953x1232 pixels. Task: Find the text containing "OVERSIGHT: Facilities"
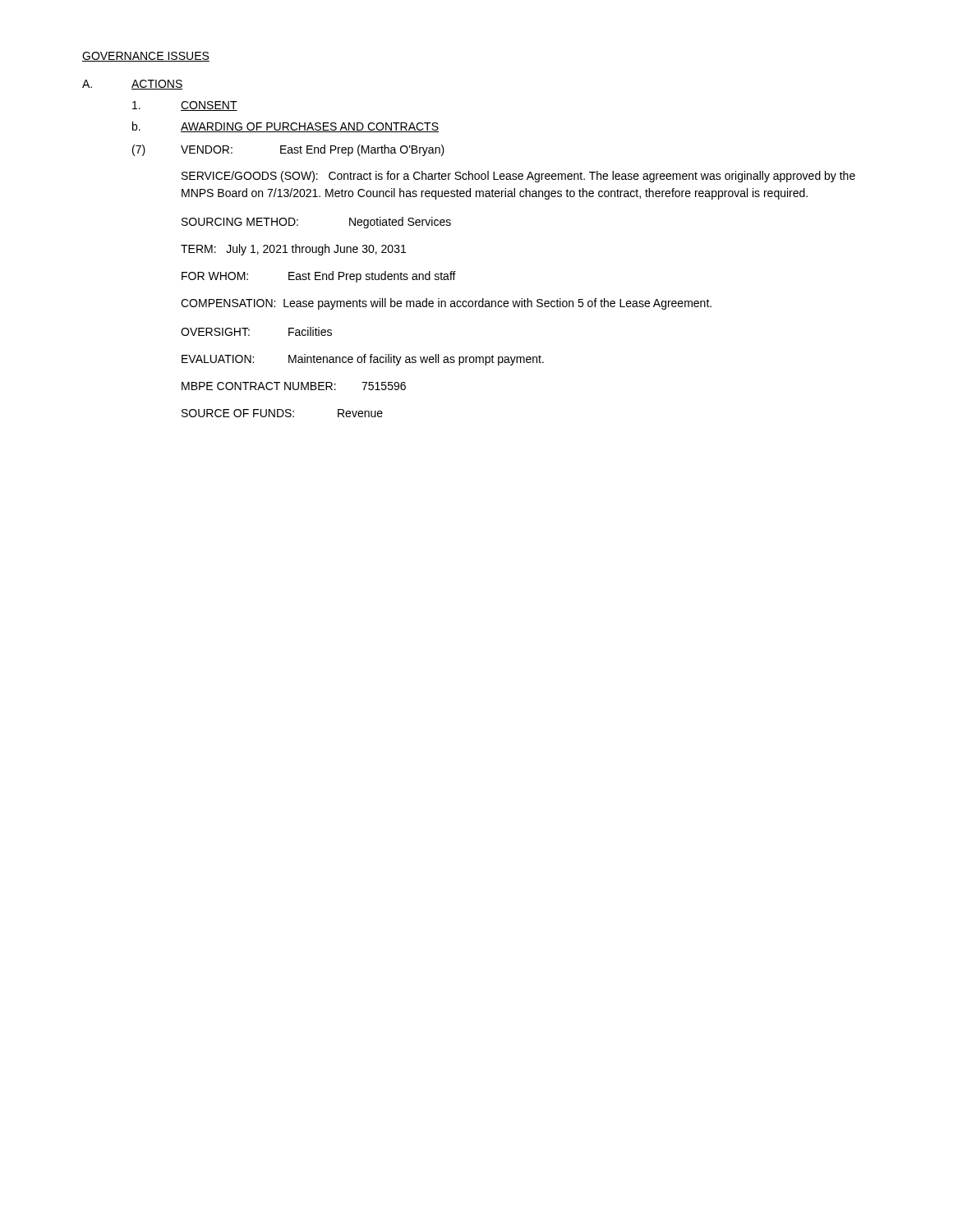point(257,332)
